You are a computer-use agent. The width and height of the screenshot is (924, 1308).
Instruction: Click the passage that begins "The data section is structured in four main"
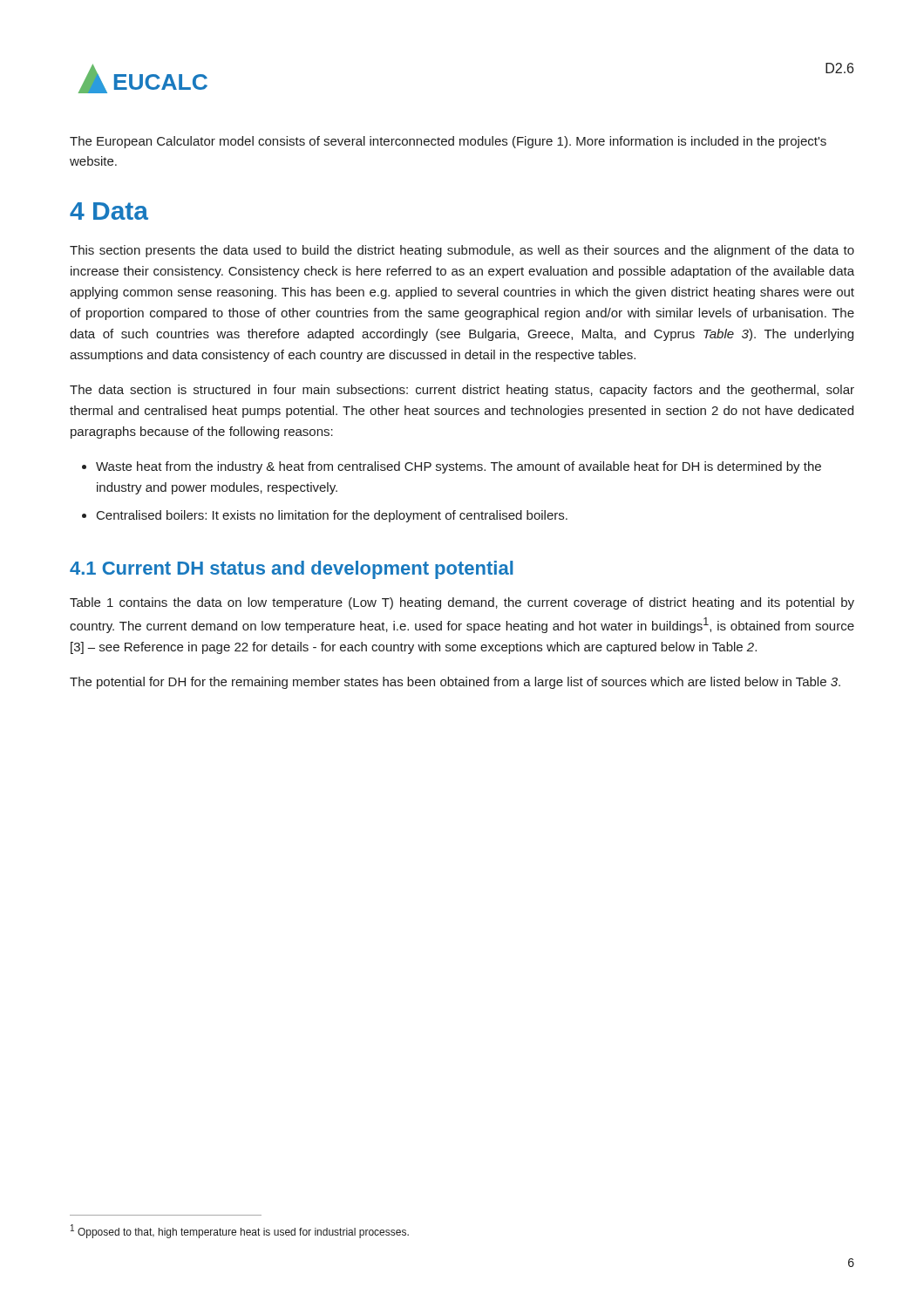click(x=462, y=410)
